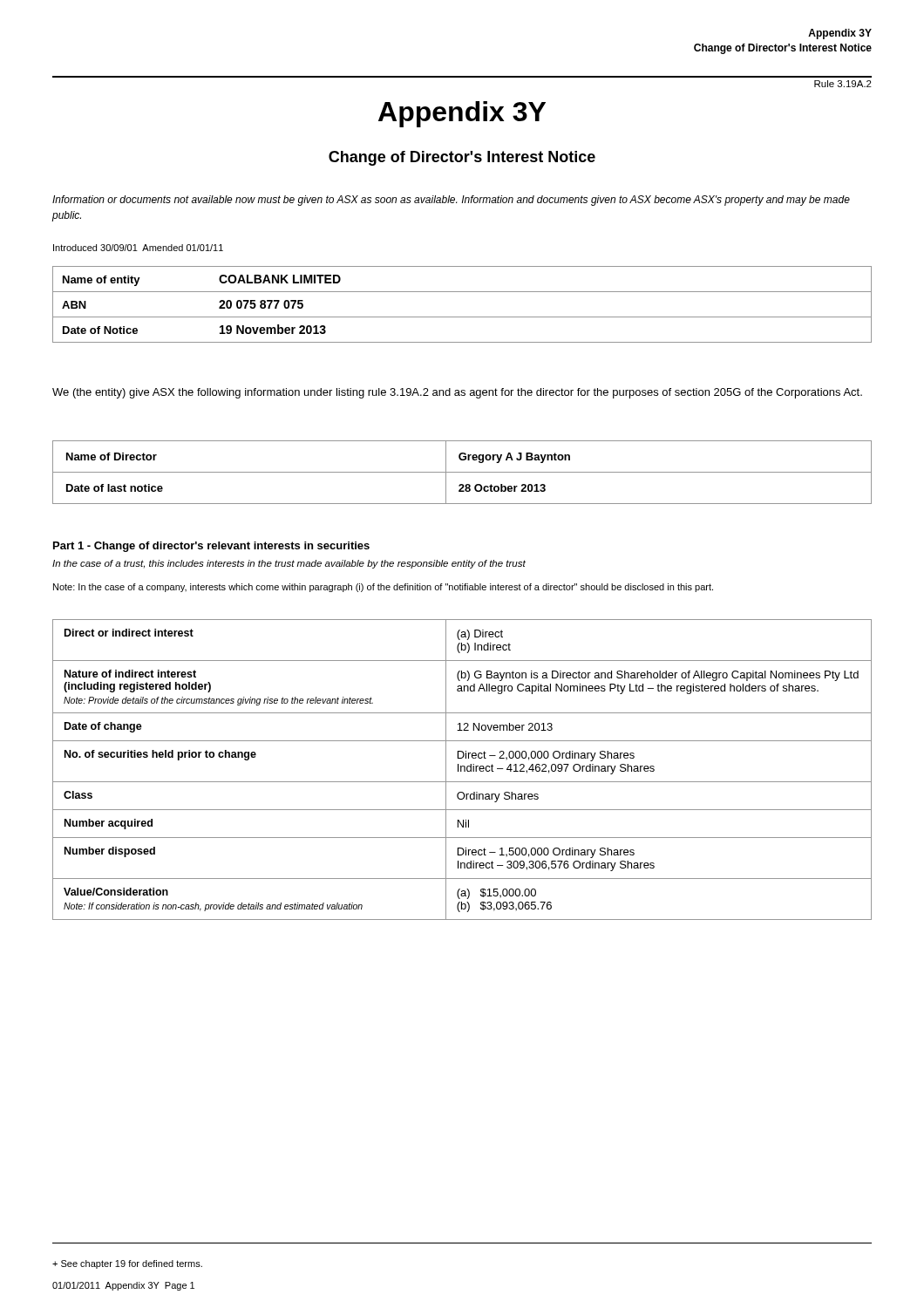924x1308 pixels.
Task: Select the element starting "Introduced 30/09/01 Amended 01/01/11"
Action: point(138,248)
